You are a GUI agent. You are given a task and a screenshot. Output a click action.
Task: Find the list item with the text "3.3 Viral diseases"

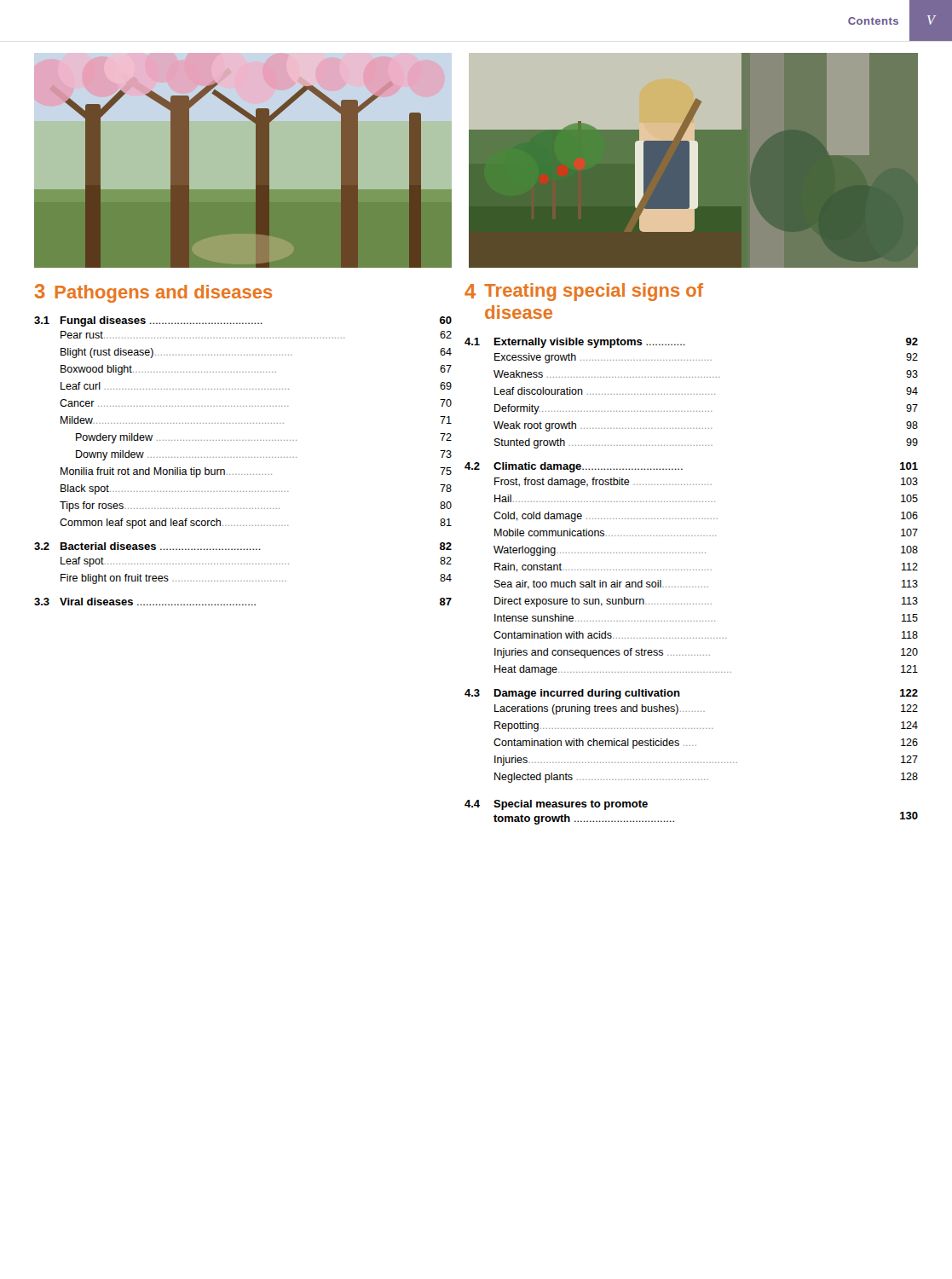point(243,602)
